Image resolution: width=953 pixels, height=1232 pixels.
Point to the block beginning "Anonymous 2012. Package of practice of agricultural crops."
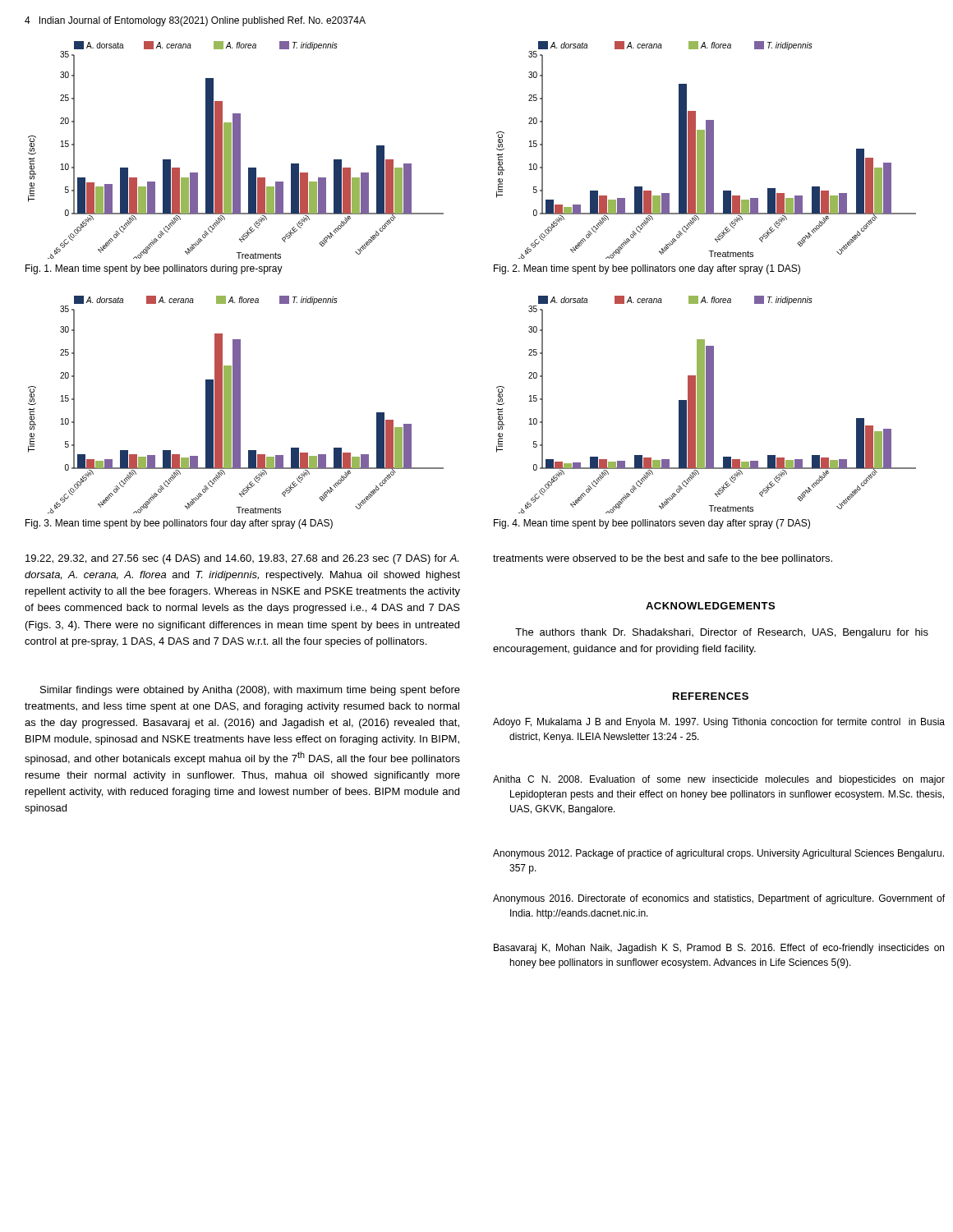719,861
